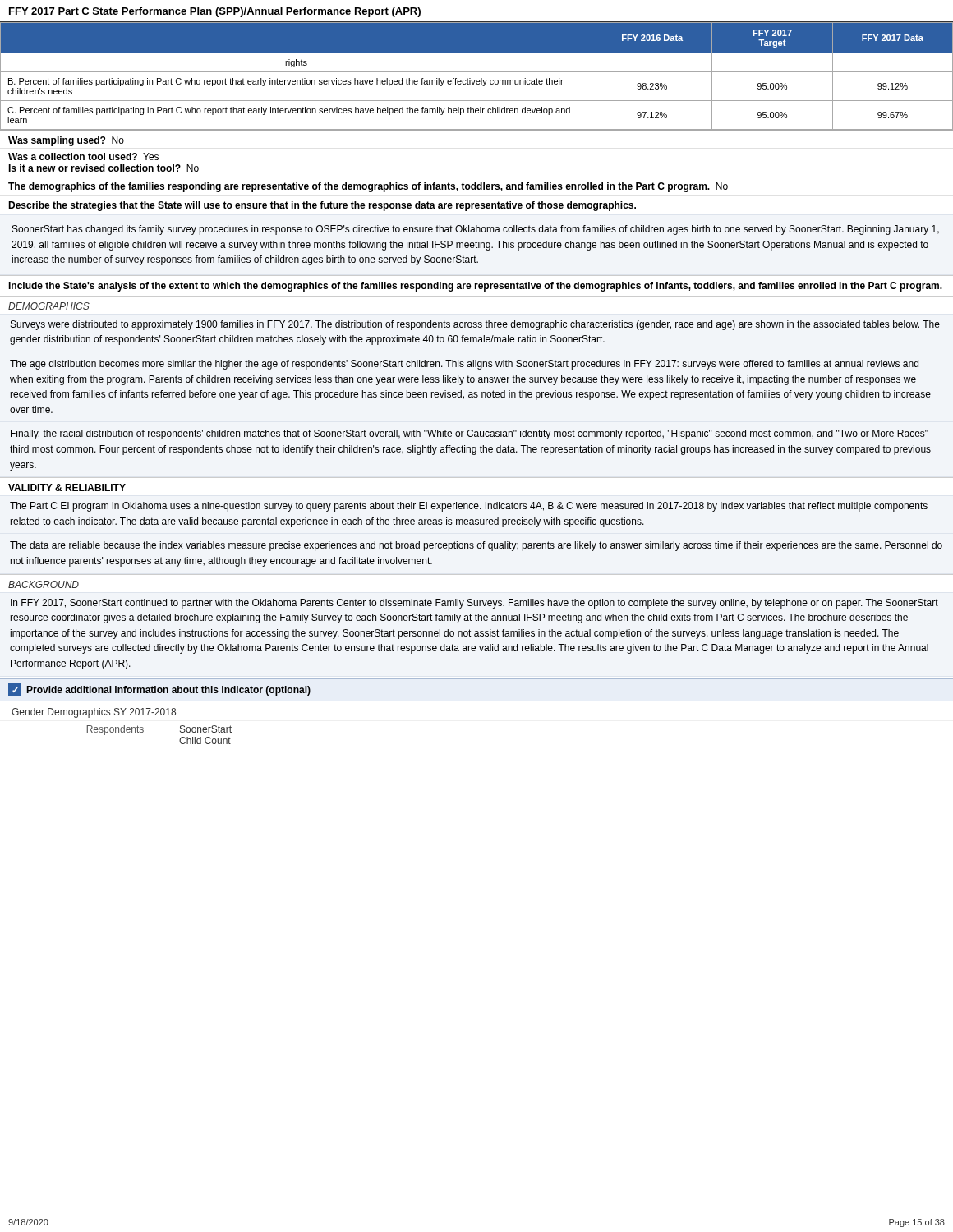
Task: Locate the table
Action: [476, 76]
